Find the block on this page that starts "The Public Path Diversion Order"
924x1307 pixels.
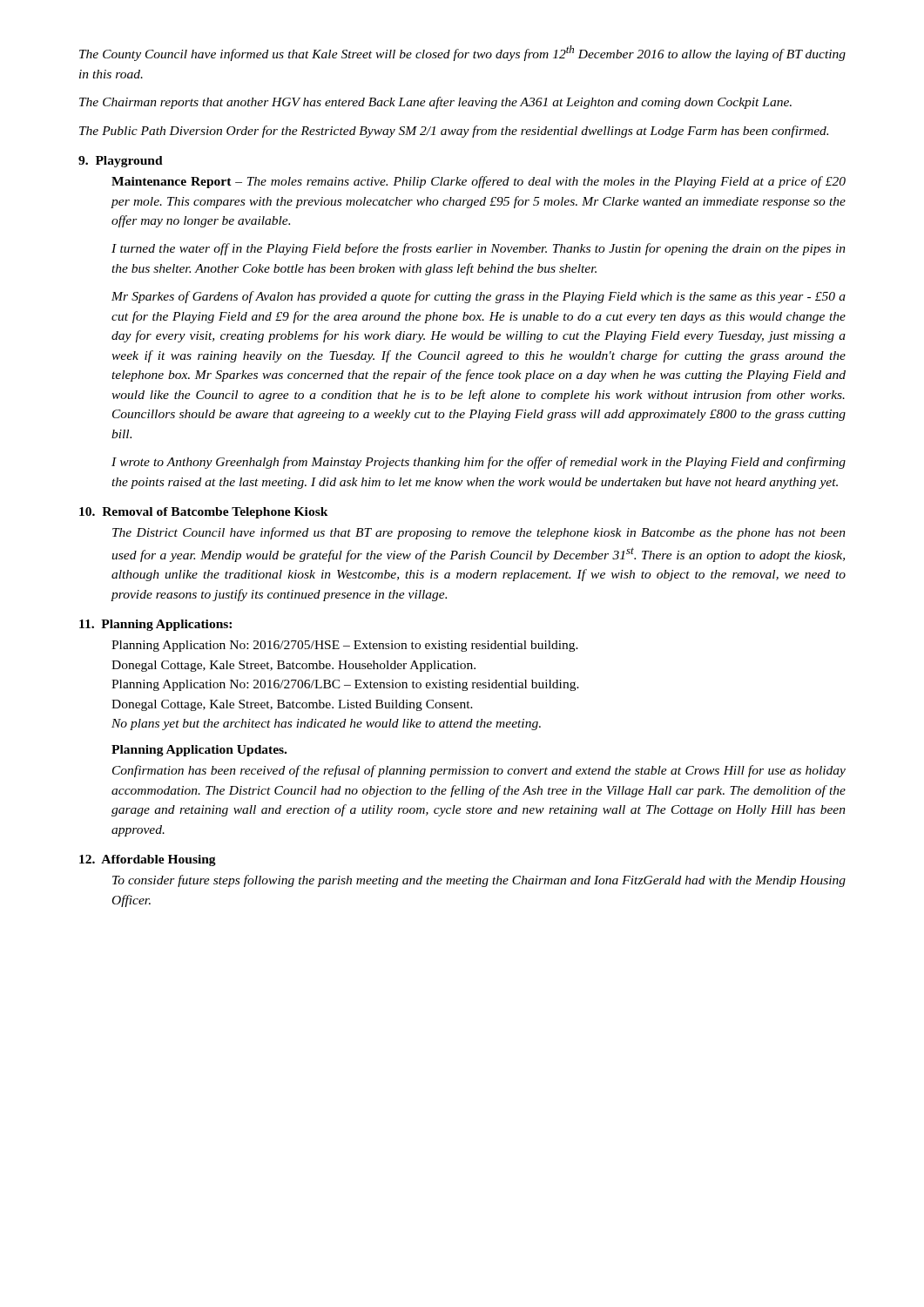pos(462,131)
